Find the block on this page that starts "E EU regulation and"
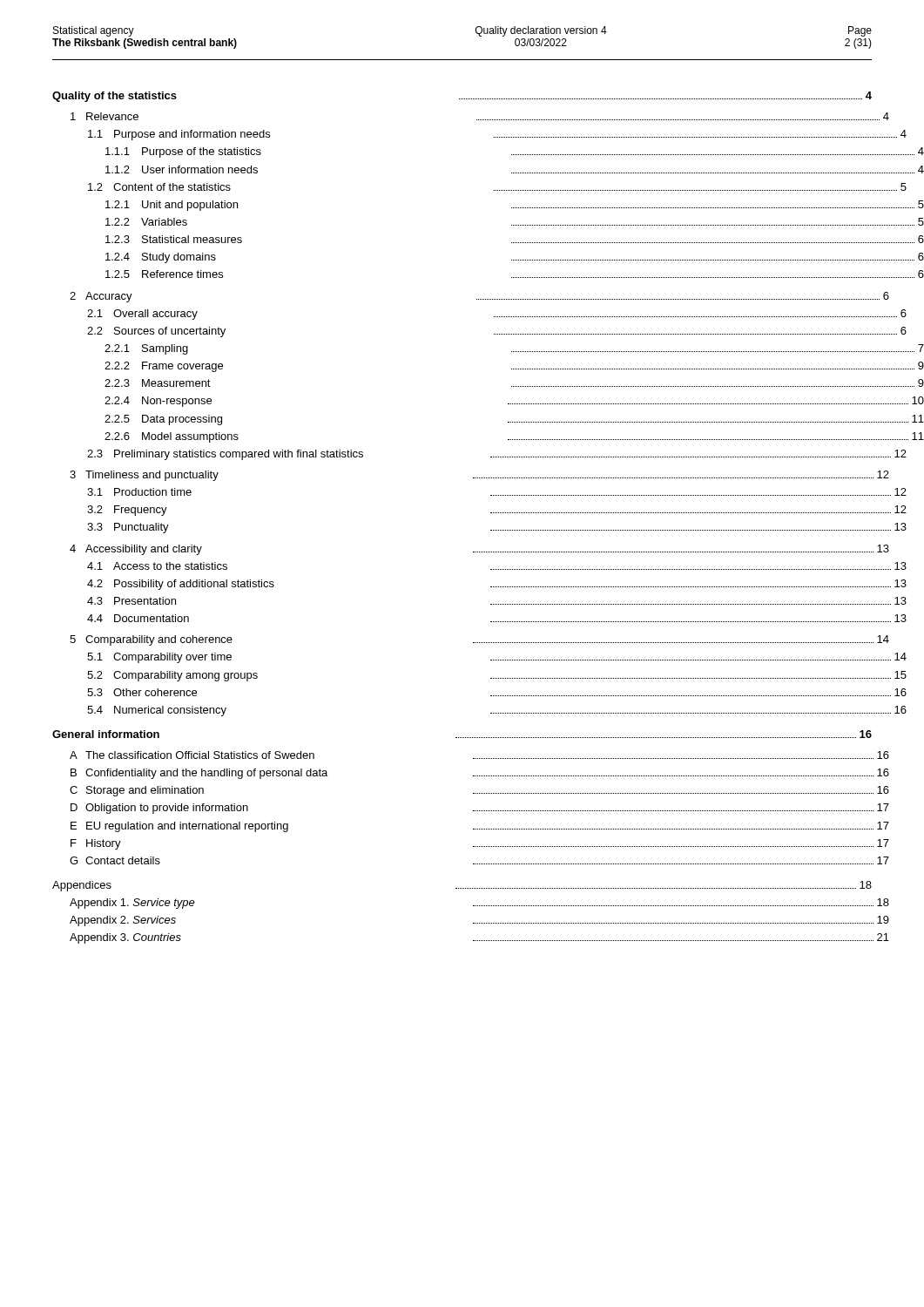The image size is (924, 1307). click(x=462, y=826)
